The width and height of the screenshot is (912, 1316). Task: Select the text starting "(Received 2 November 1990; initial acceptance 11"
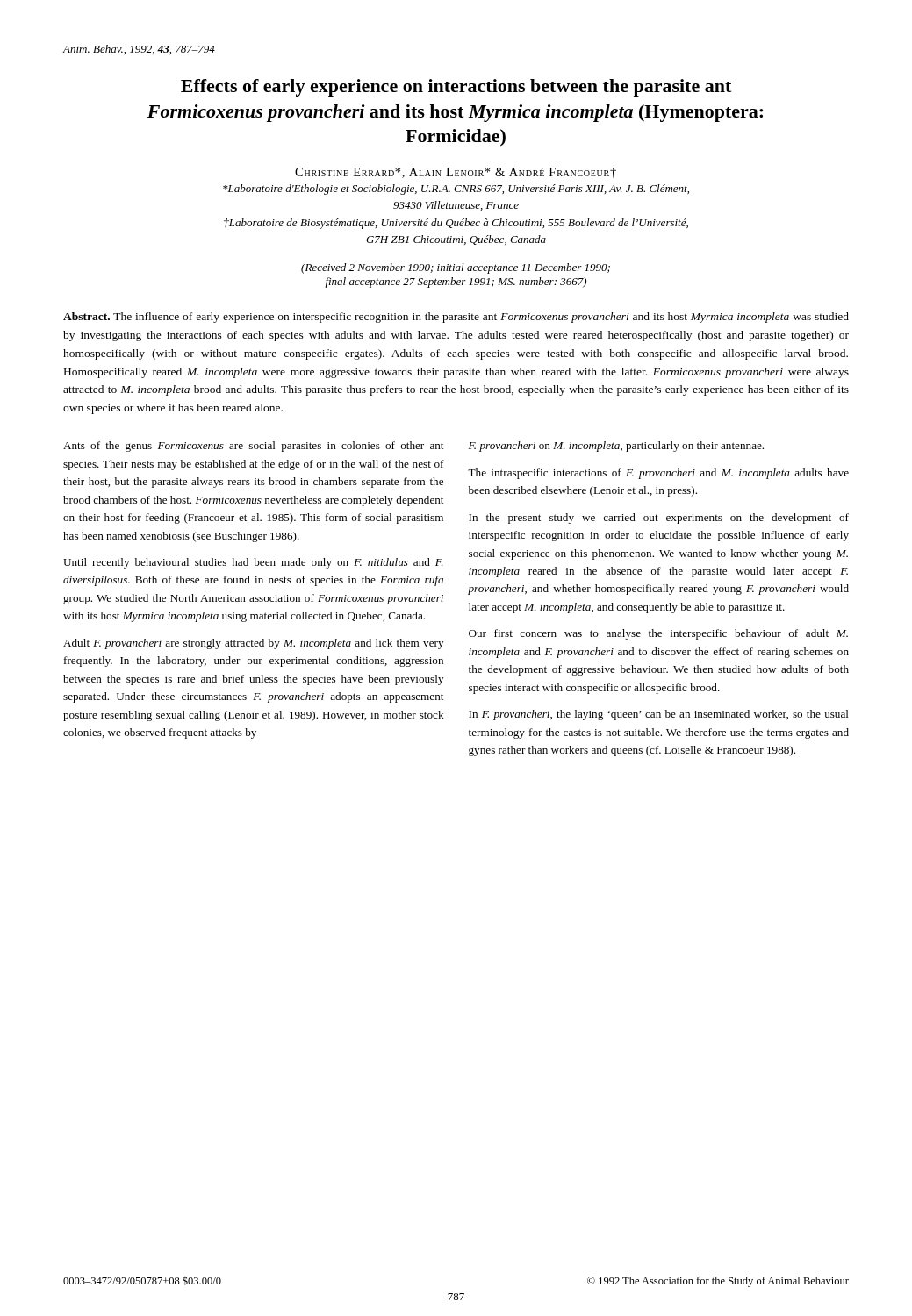pos(456,274)
